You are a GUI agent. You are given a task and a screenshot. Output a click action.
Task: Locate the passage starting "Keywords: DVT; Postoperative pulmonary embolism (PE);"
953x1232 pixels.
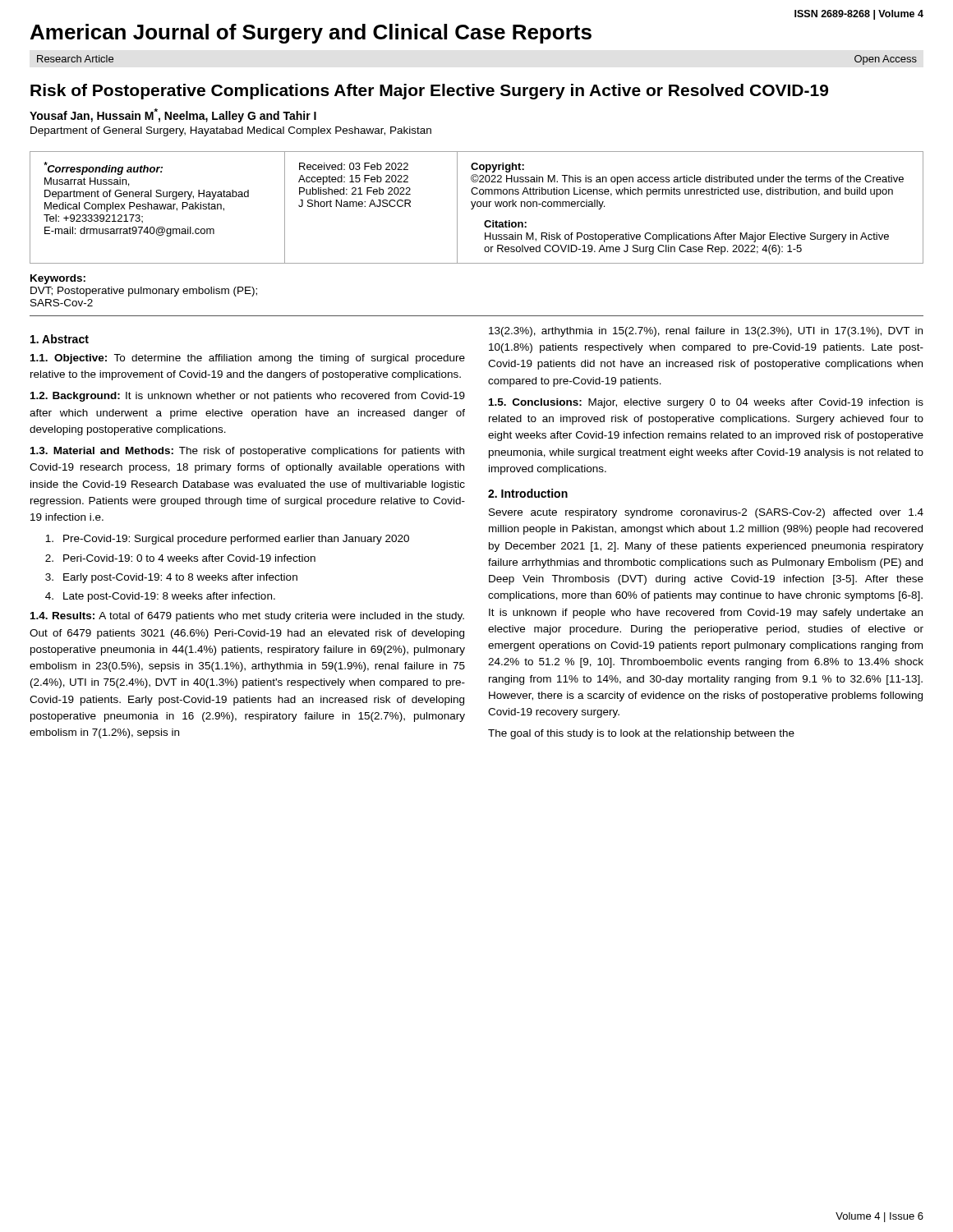[144, 290]
